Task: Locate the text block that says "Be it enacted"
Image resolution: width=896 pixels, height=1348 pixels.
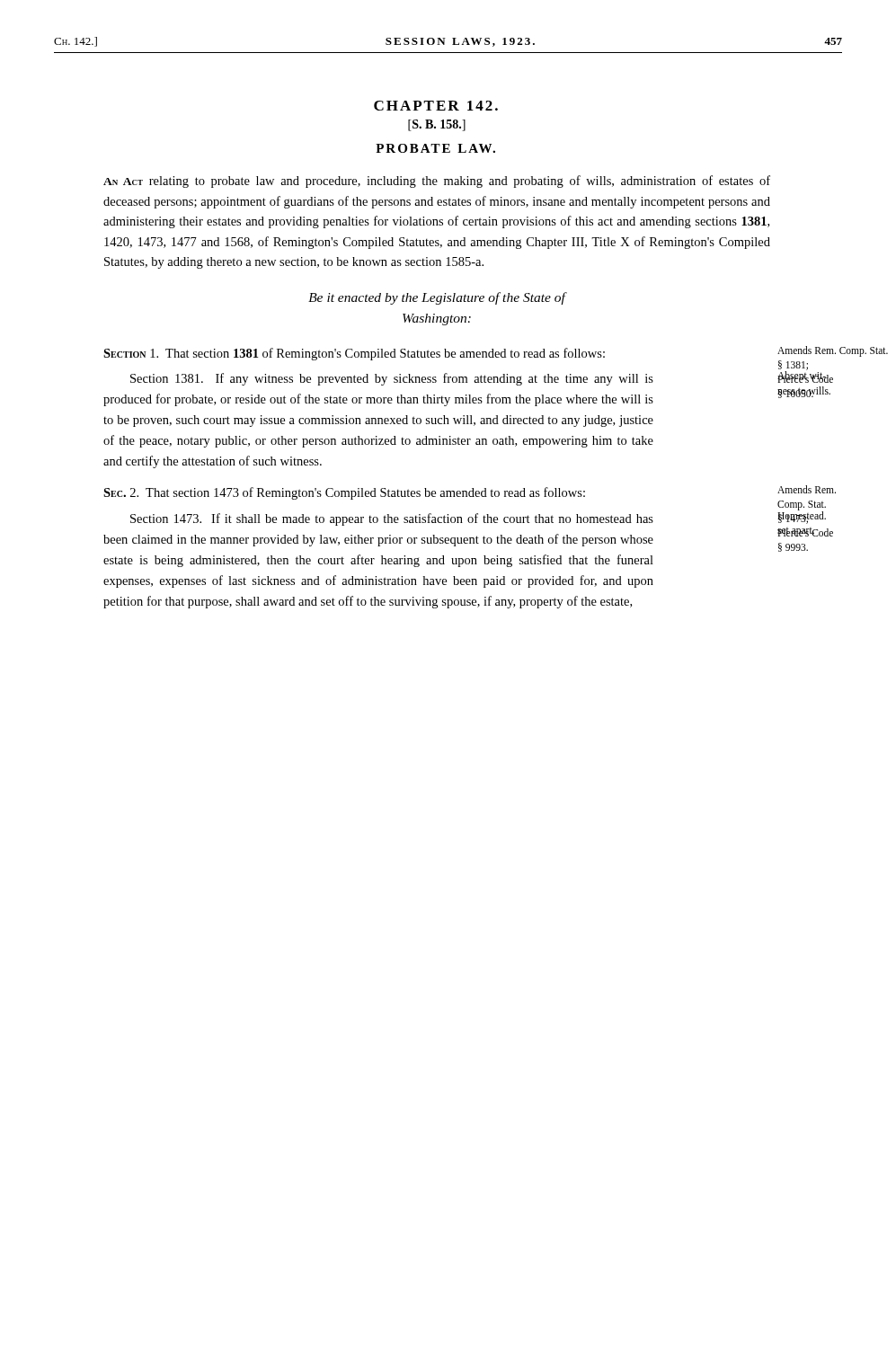Action: pos(437,307)
